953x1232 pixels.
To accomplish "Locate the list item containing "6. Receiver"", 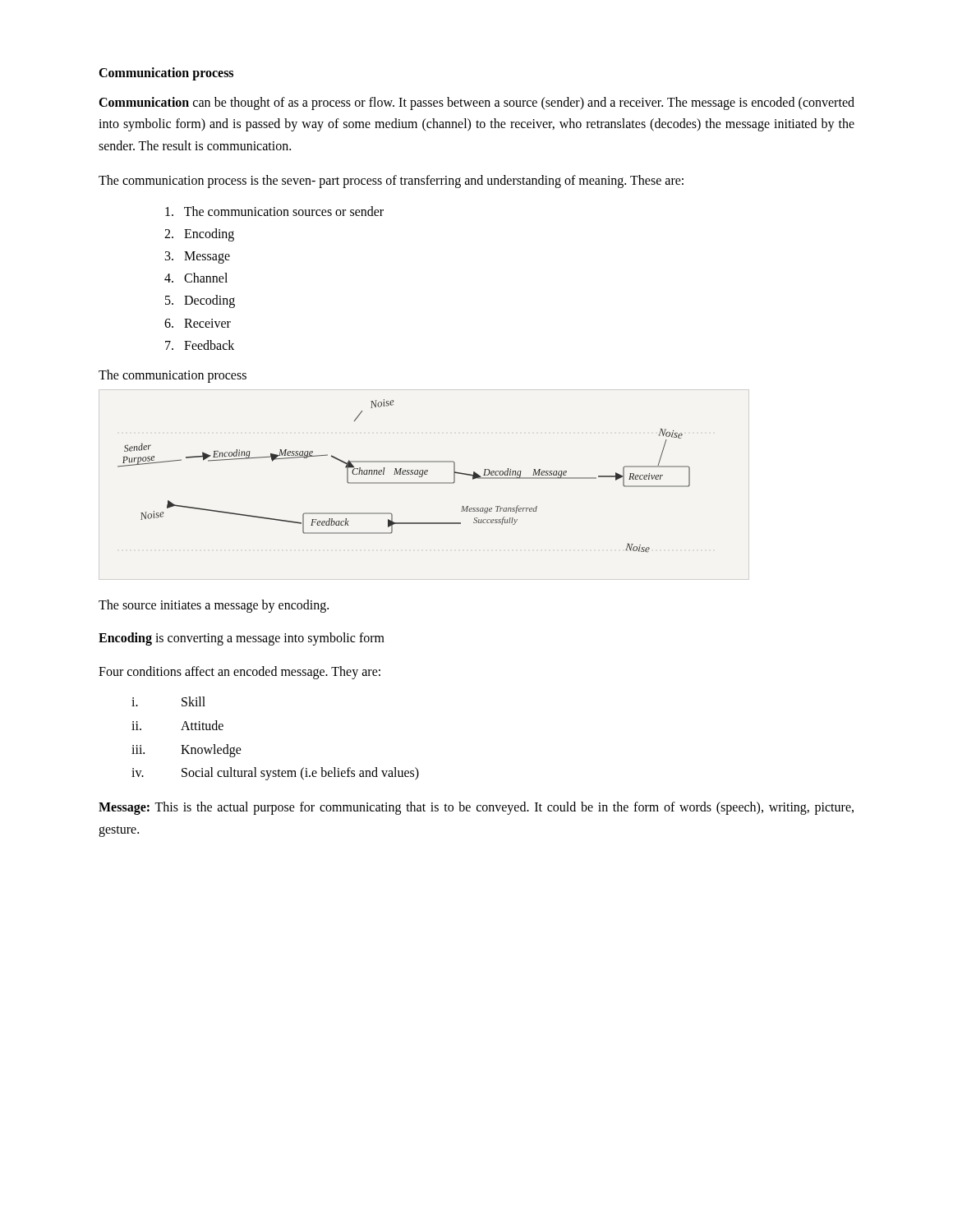I will click(x=198, y=323).
